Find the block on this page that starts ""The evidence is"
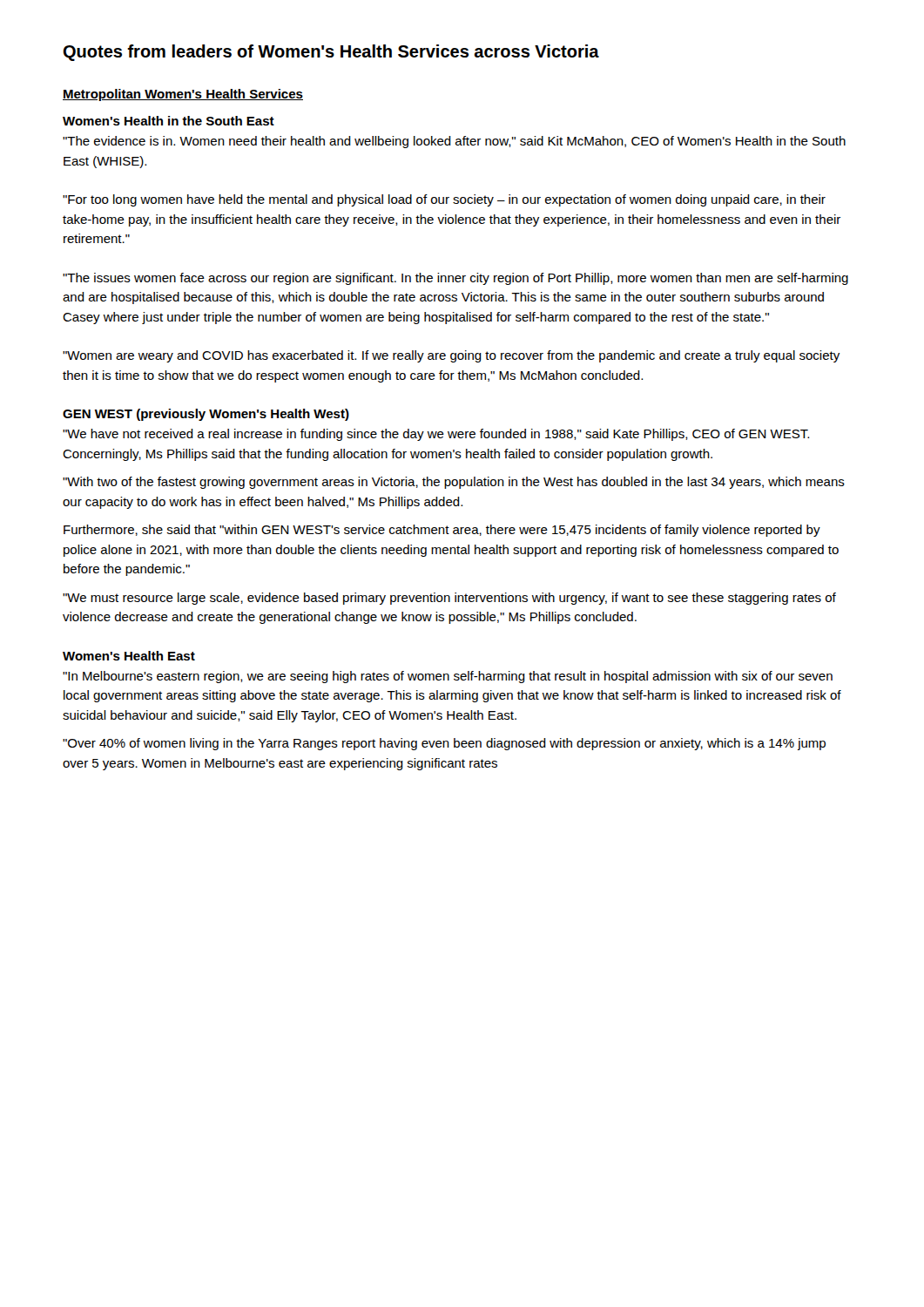The width and height of the screenshot is (924, 1307). click(x=454, y=151)
